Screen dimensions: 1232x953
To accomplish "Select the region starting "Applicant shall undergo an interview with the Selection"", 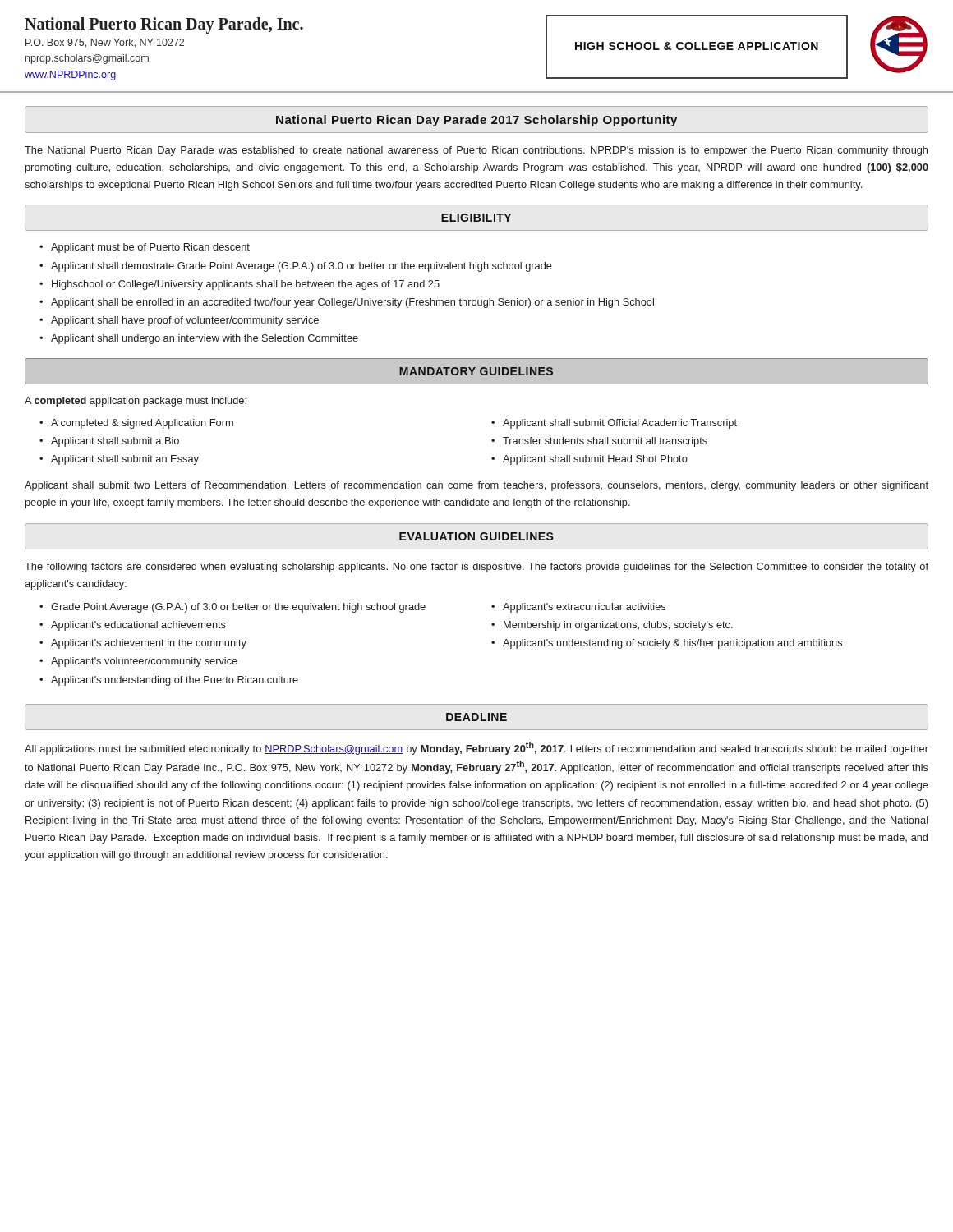I will pos(205,338).
